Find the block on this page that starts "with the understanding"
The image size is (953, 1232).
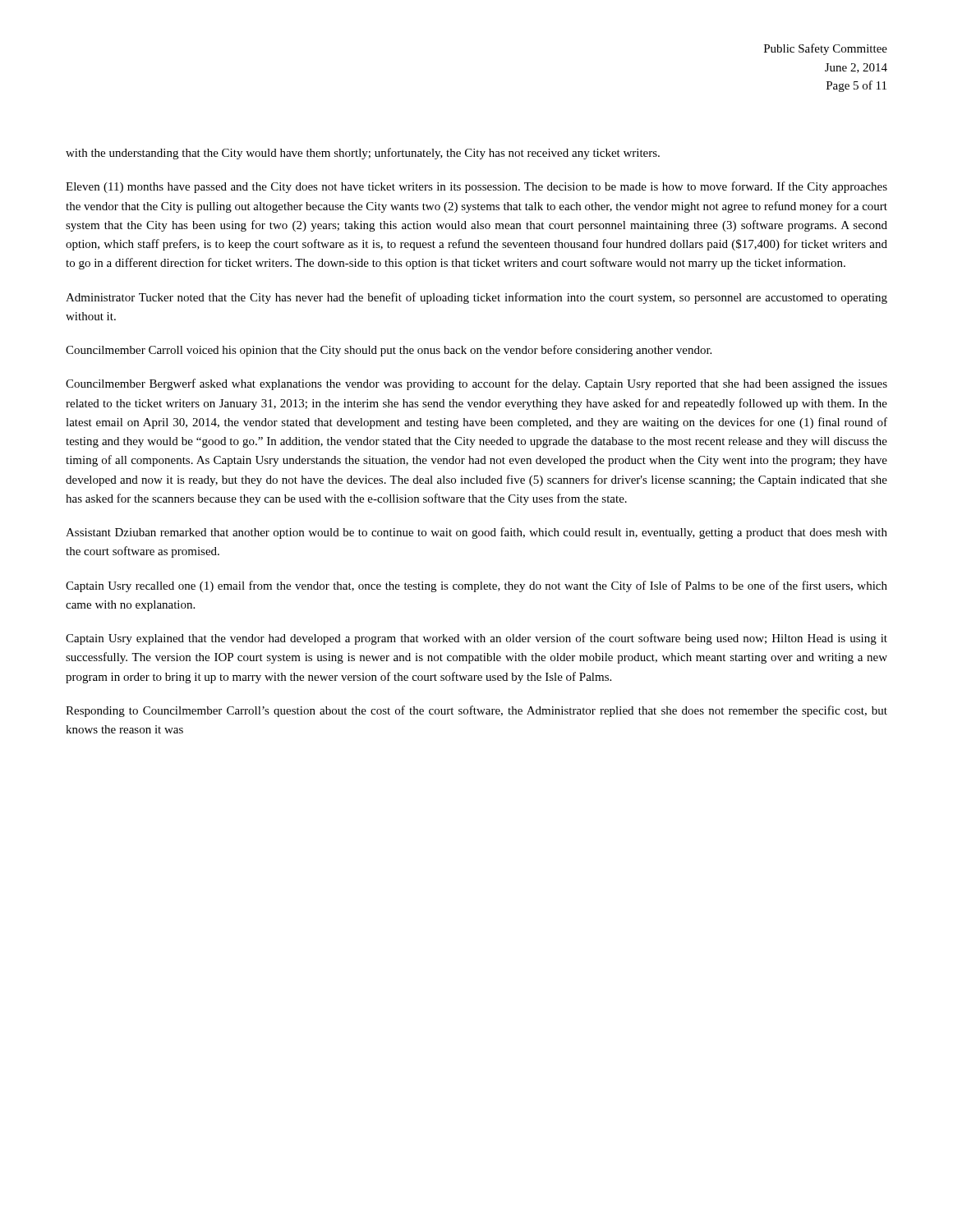[363, 153]
